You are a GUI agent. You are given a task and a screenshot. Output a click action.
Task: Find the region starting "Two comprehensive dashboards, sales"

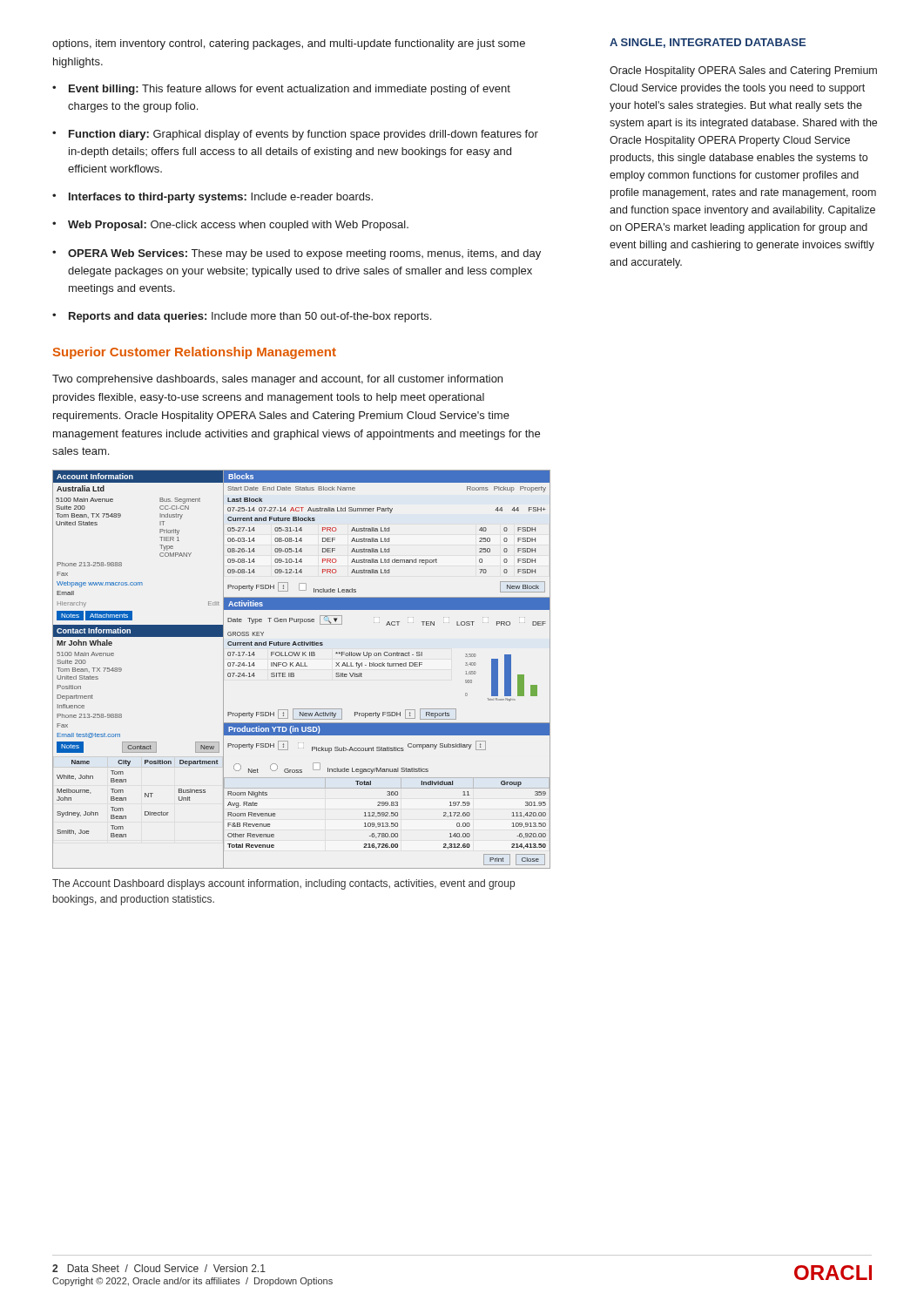click(300, 416)
